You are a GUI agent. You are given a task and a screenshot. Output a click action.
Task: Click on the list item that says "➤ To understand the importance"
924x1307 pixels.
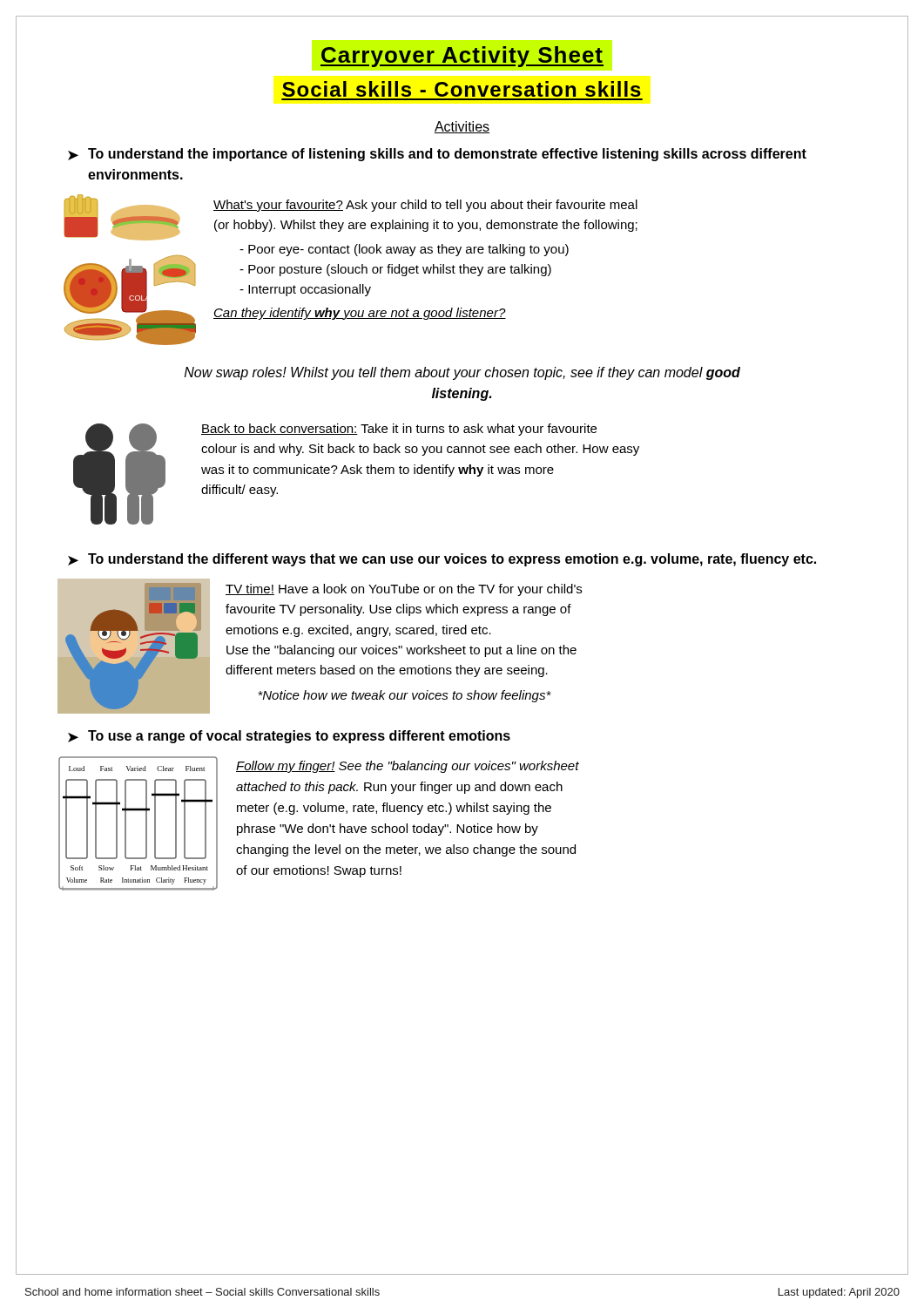(466, 165)
